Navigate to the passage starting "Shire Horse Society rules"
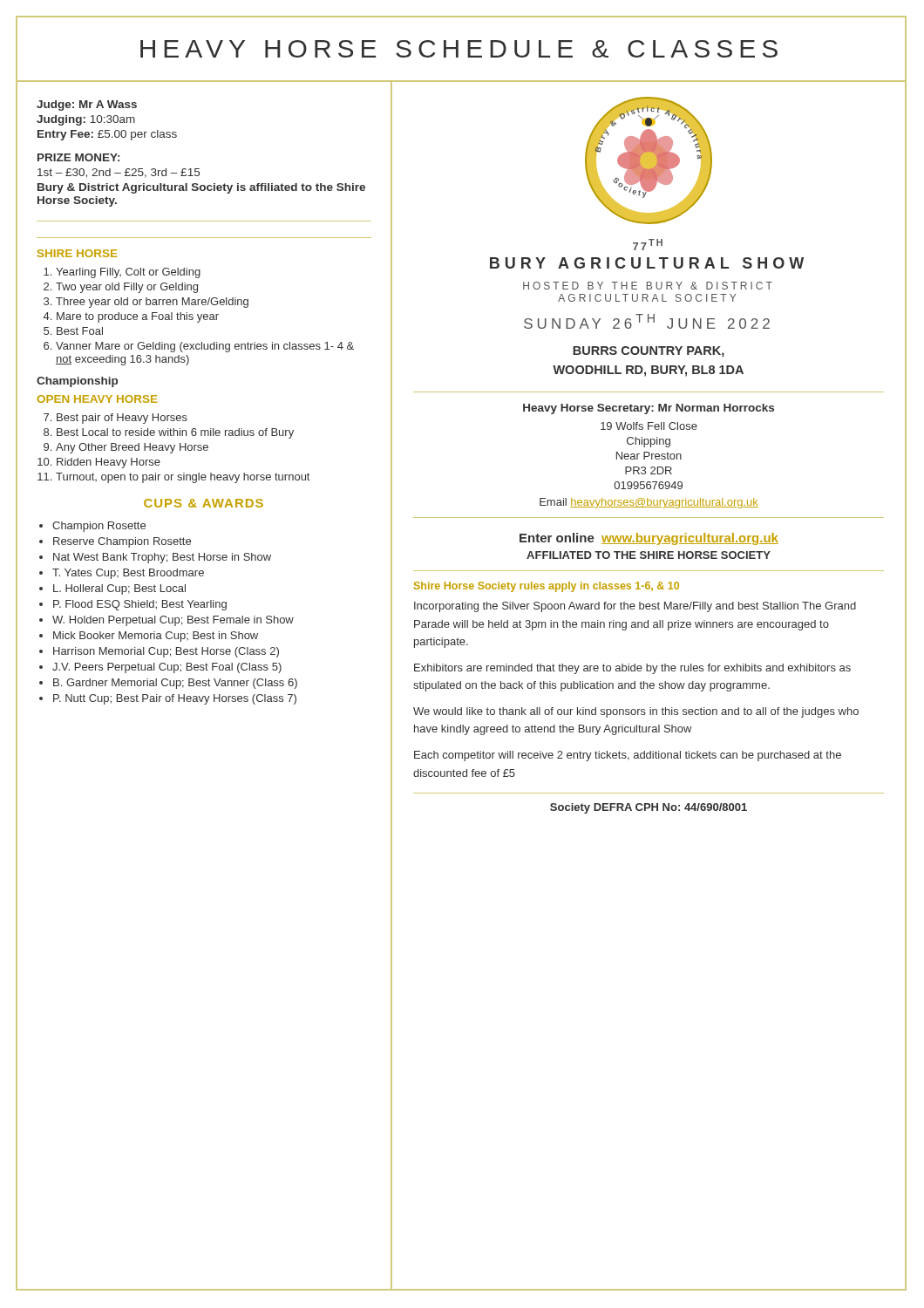924x1308 pixels. (x=649, y=586)
